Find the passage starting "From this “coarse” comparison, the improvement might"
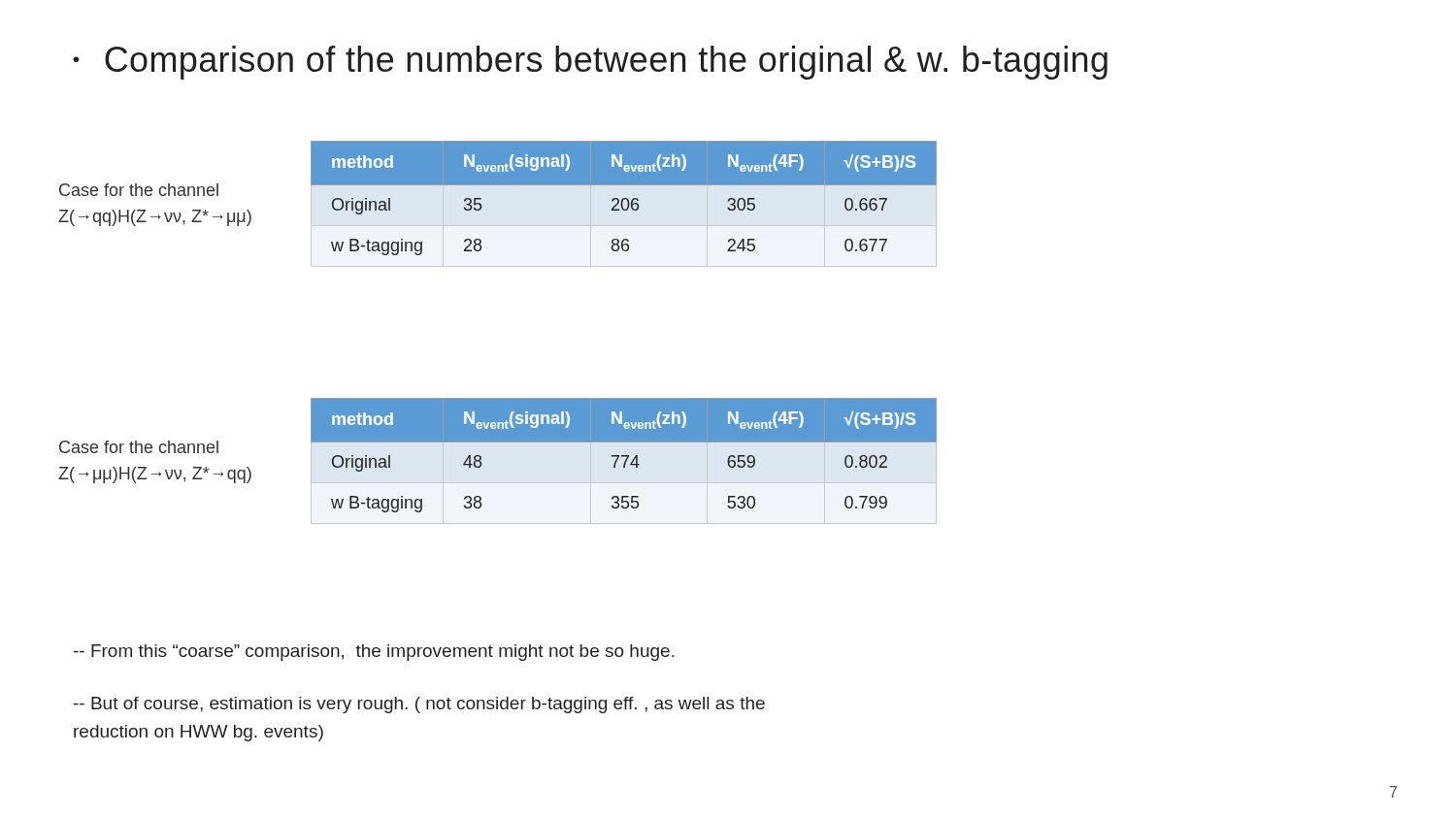 pos(374,651)
